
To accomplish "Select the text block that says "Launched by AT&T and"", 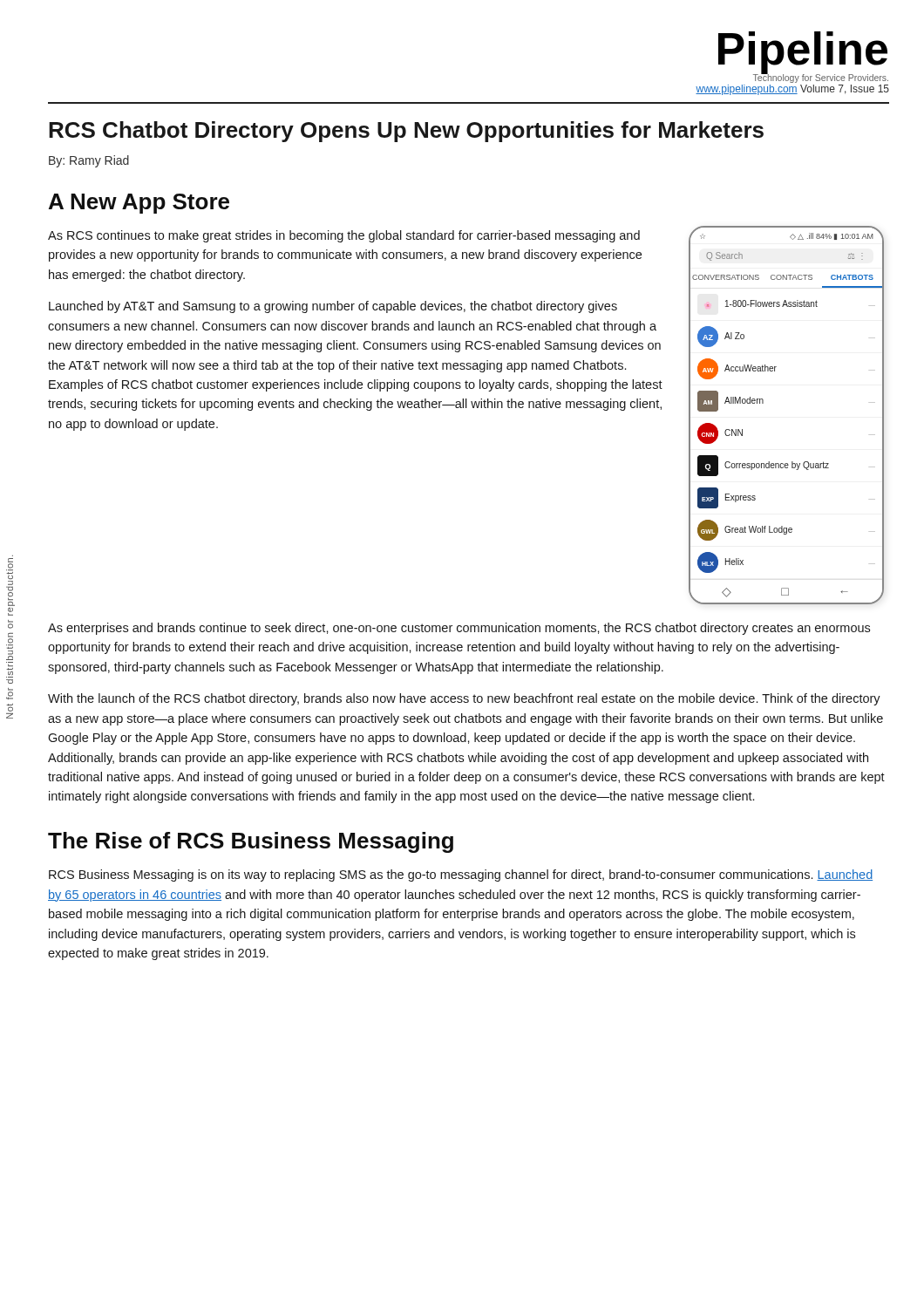I will coord(355,365).
